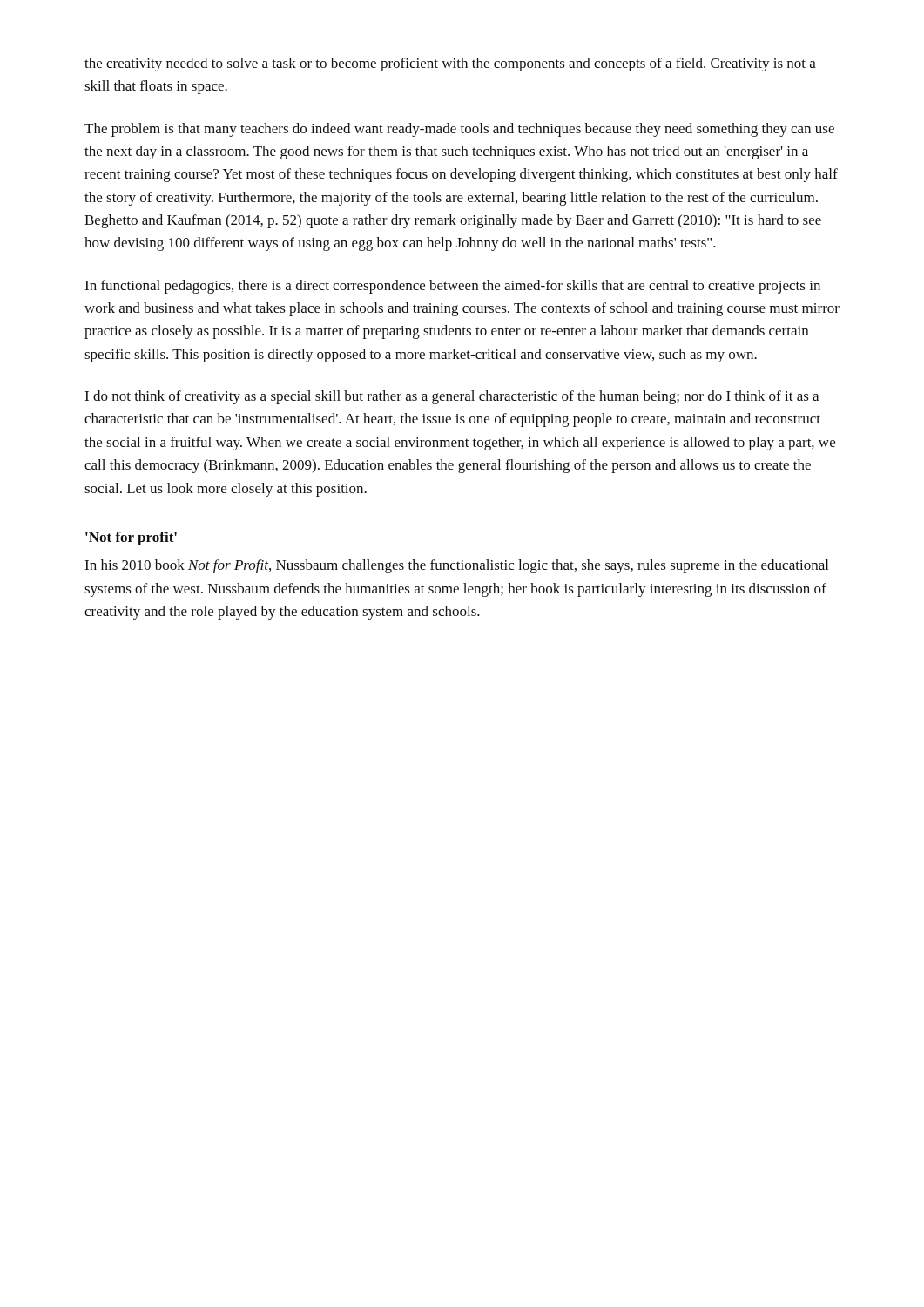Find the element starting "In functional pedagogics, there is a direct correspondence"
Screen dimensions: 1307x924
pos(462,320)
